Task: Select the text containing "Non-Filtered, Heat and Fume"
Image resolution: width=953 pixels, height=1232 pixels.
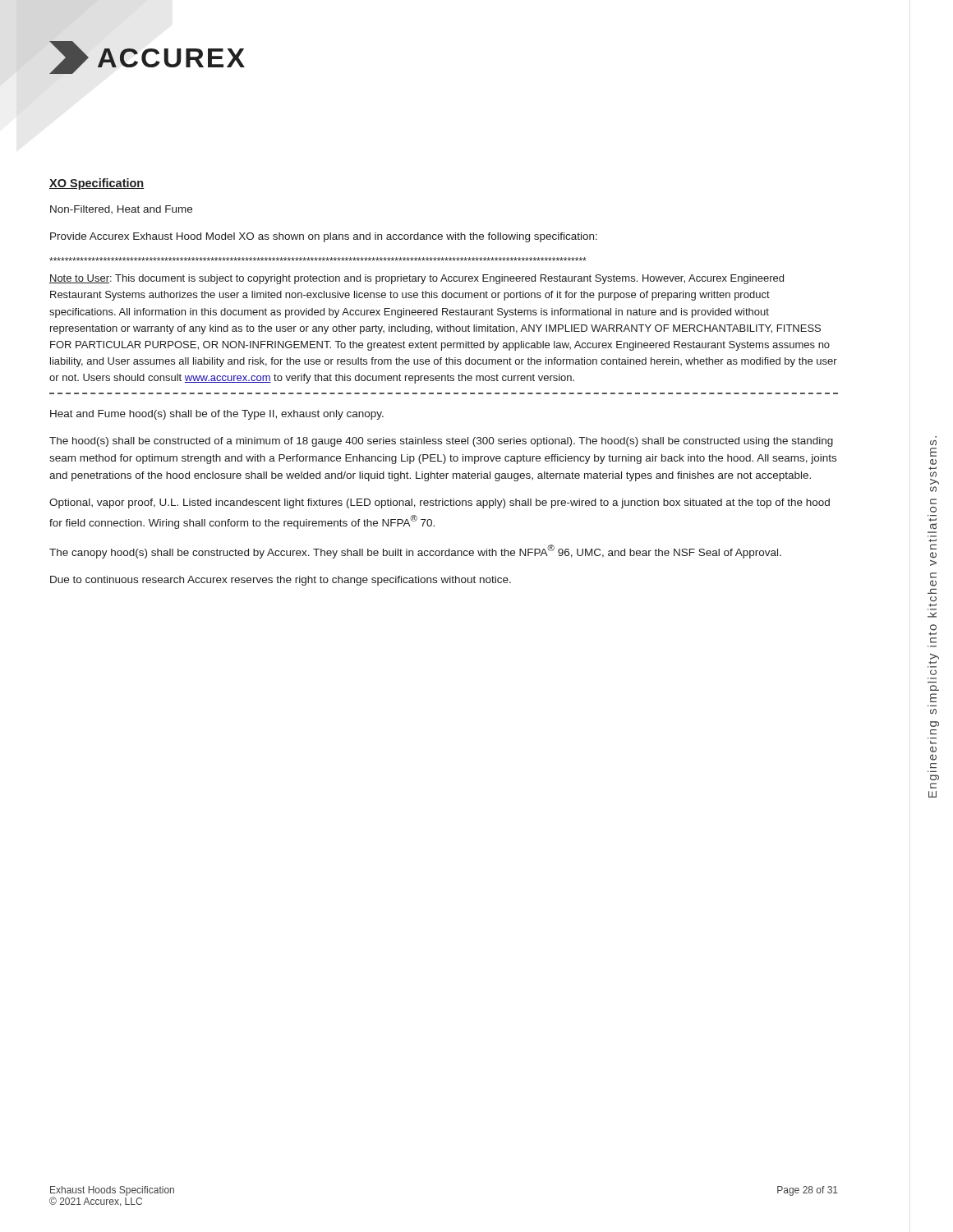Action: click(x=121, y=209)
